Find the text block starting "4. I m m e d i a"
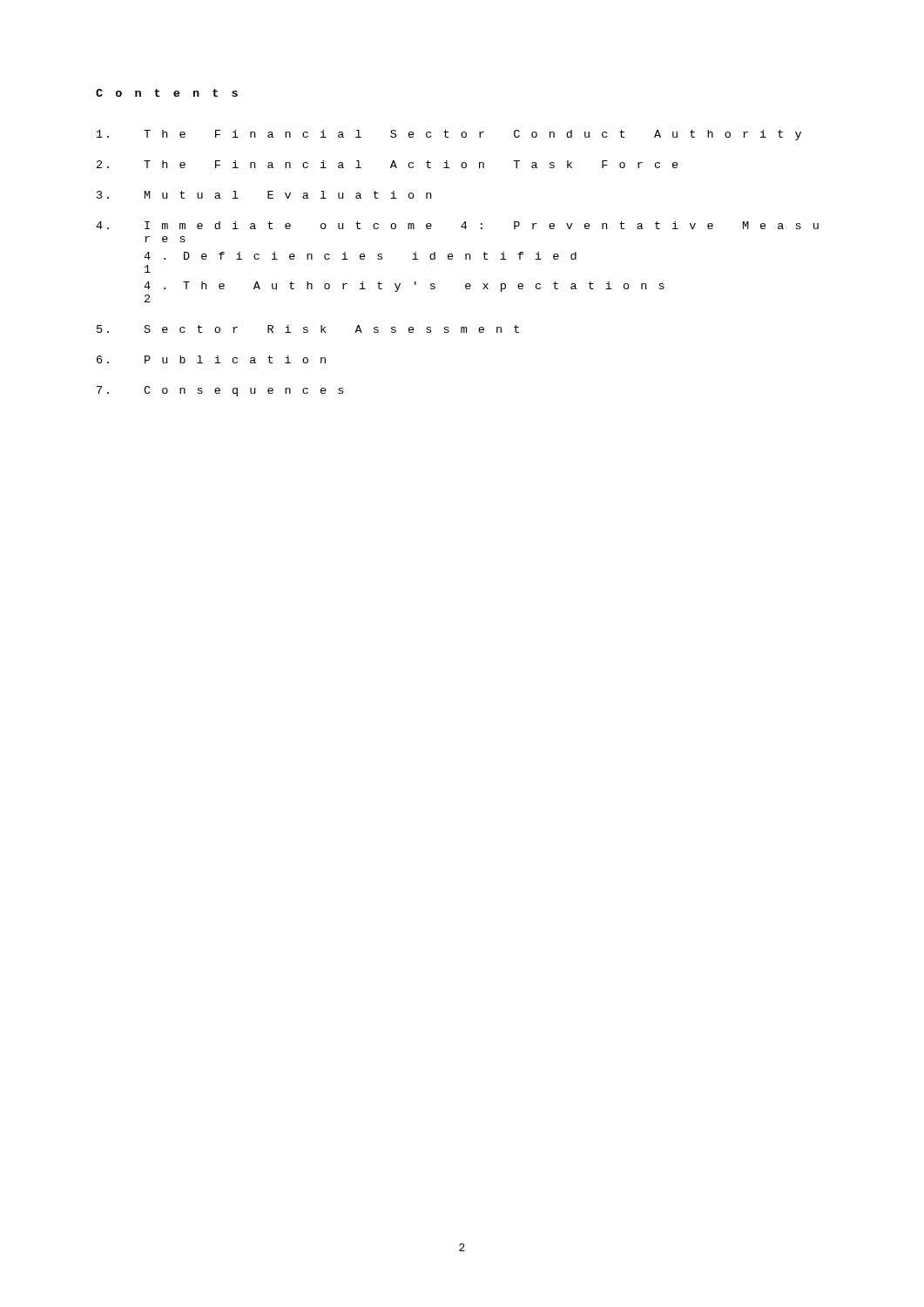Viewport: 924px width, 1307px height. (x=462, y=263)
